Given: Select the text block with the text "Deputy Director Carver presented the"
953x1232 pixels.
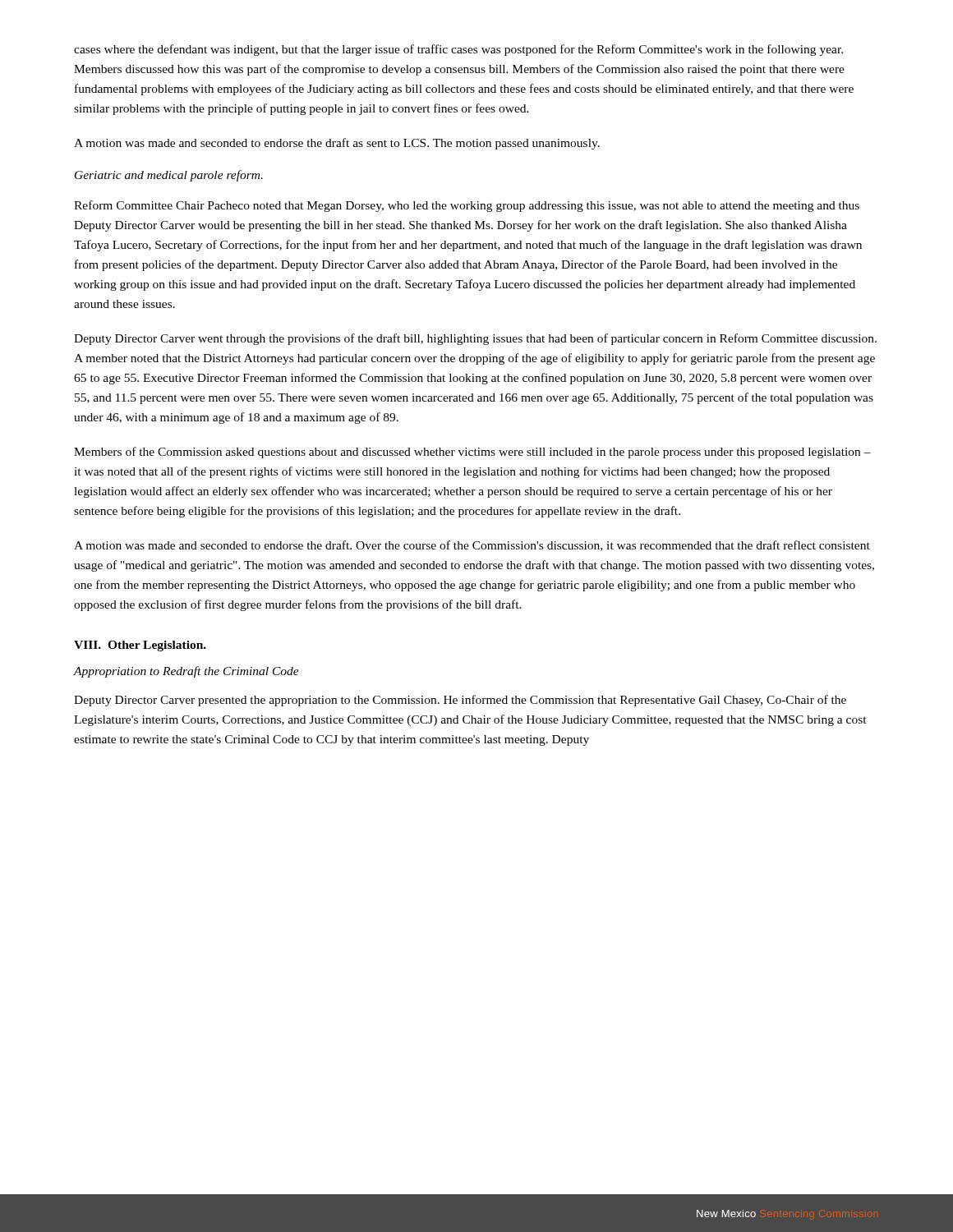Looking at the screenshot, I should 470,719.
